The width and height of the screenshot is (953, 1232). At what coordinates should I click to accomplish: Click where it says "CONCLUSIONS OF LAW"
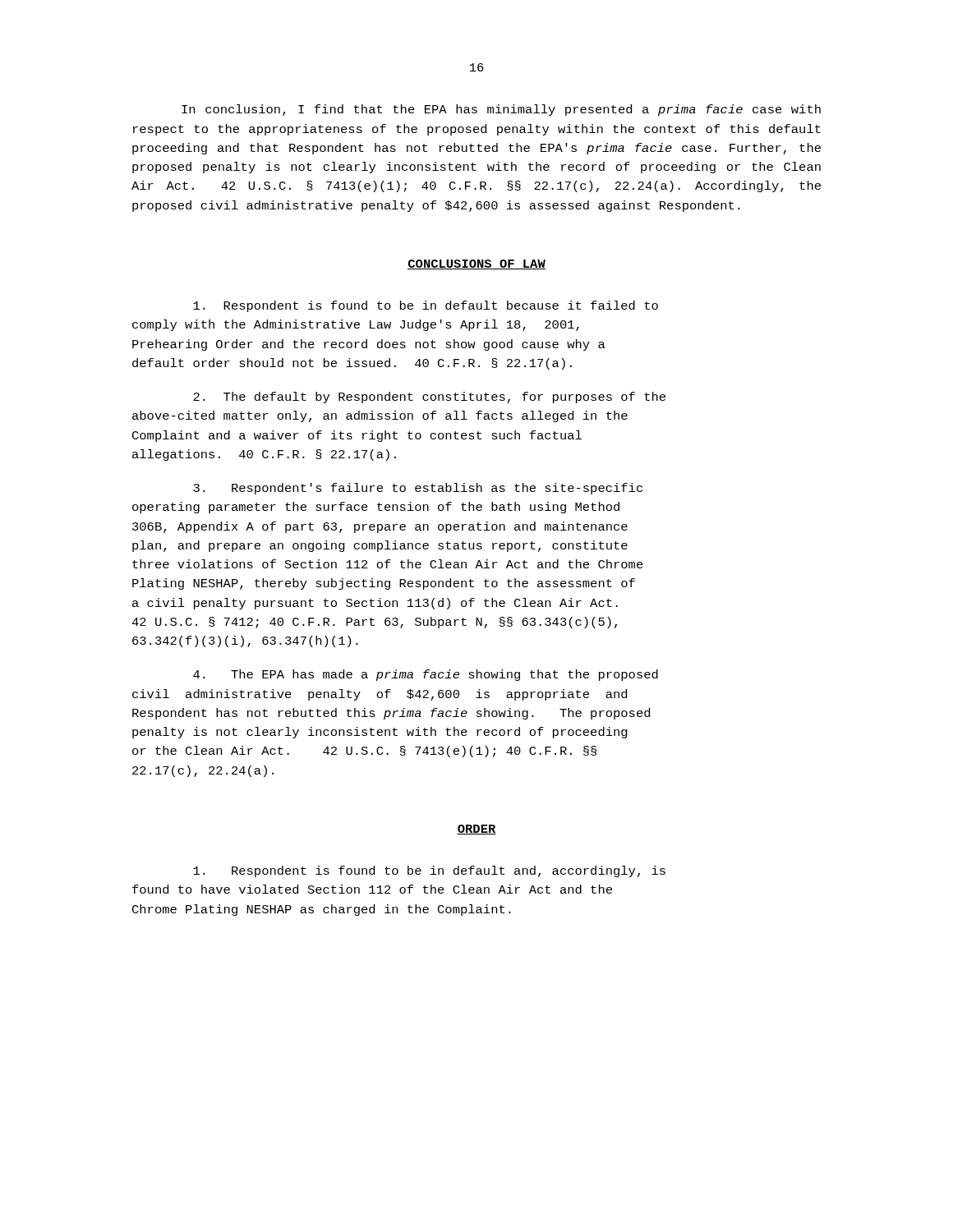pos(476,264)
